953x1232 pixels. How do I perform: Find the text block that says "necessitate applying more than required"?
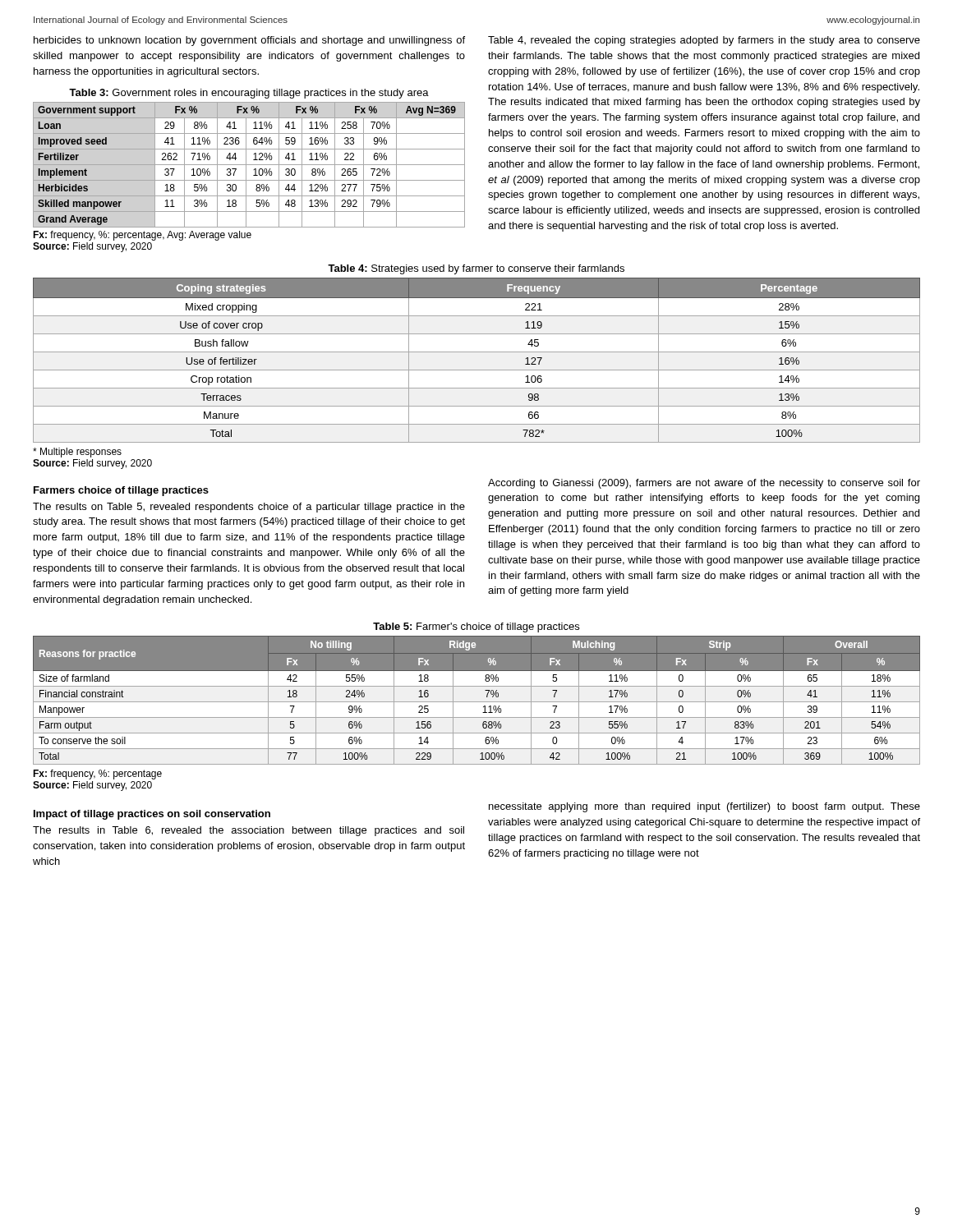coord(704,830)
